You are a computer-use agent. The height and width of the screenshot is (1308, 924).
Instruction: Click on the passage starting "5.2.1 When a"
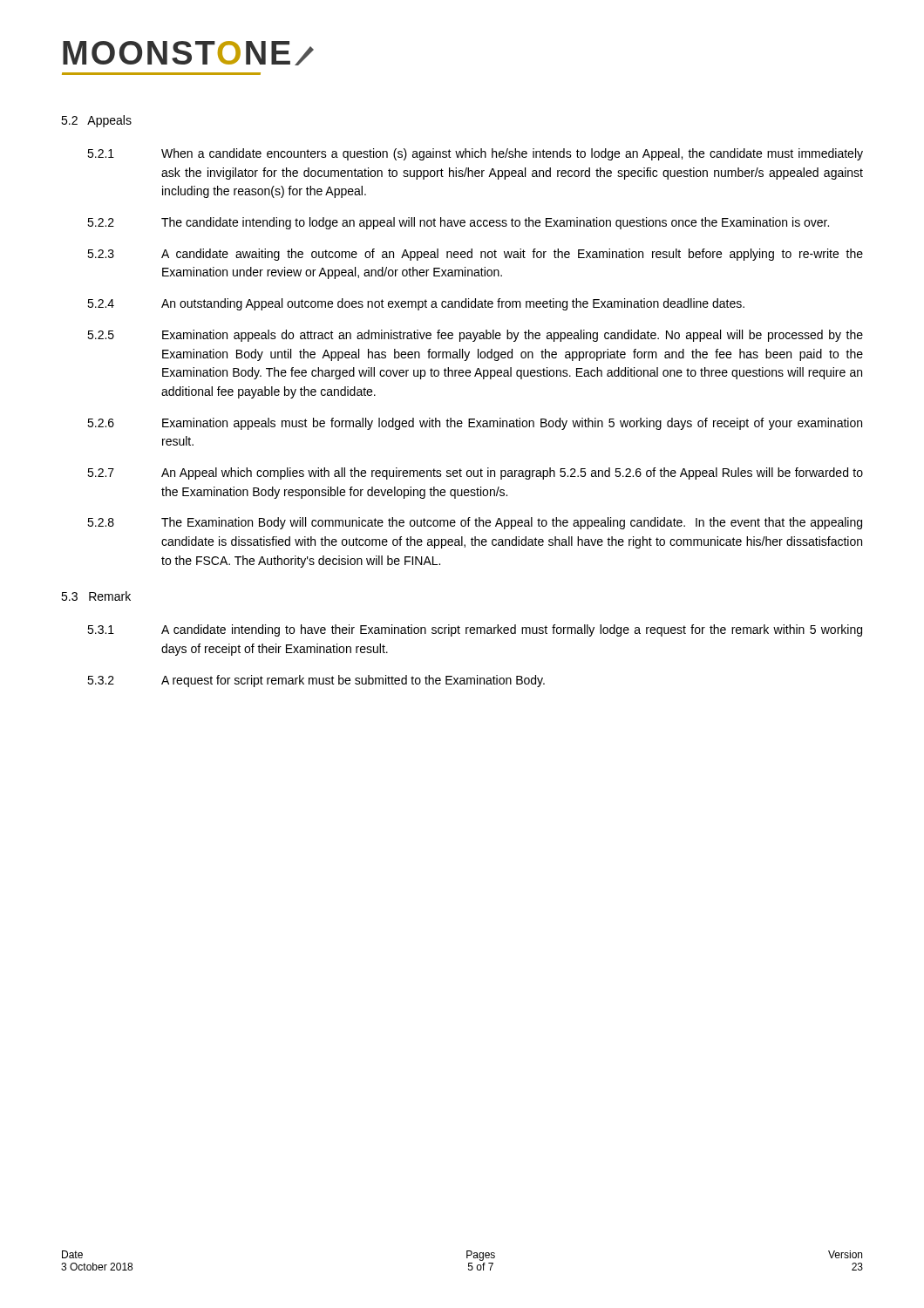coord(475,173)
